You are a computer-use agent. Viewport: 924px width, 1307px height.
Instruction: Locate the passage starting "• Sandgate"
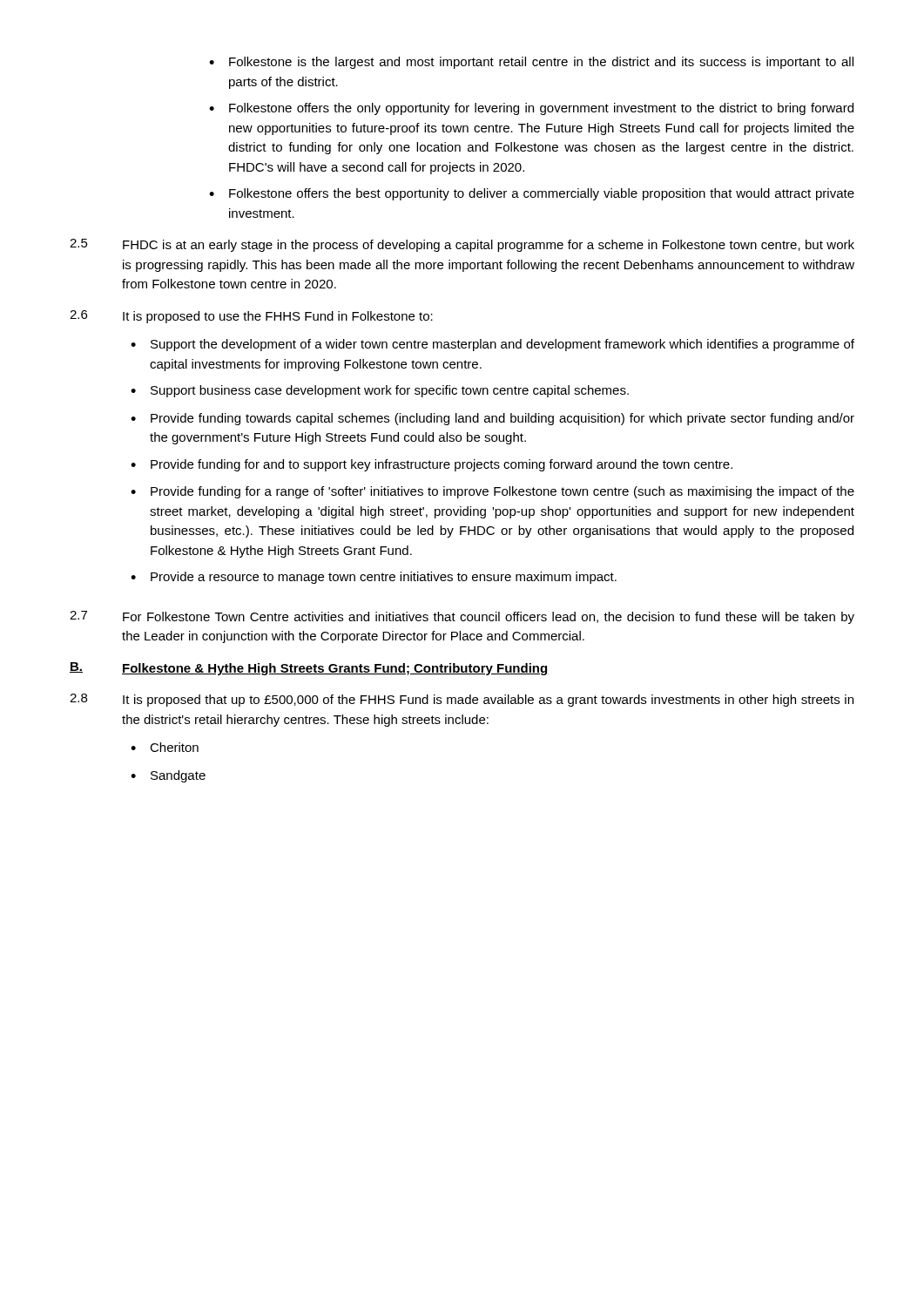(168, 776)
